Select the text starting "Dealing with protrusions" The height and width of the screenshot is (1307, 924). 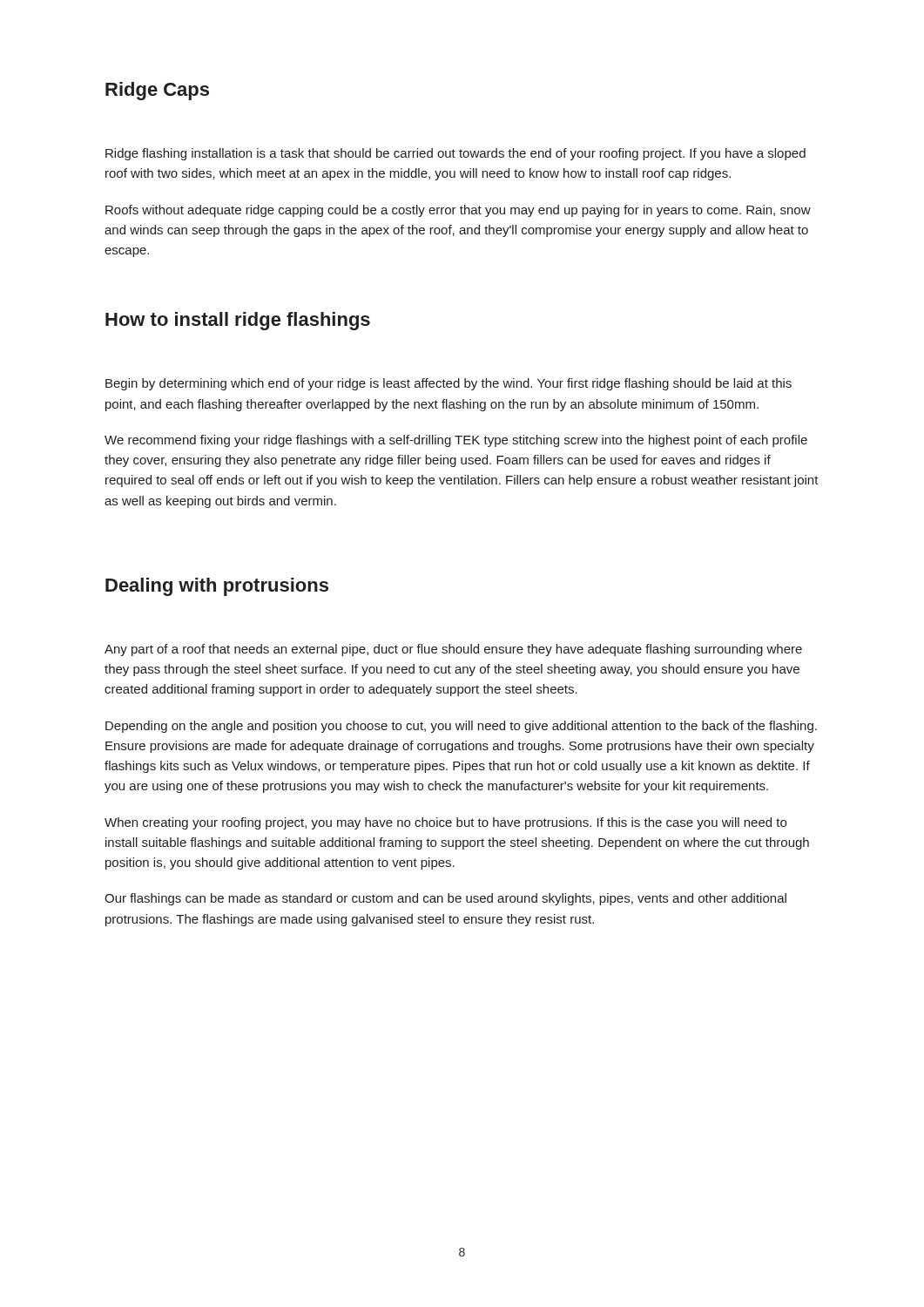pos(217,585)
